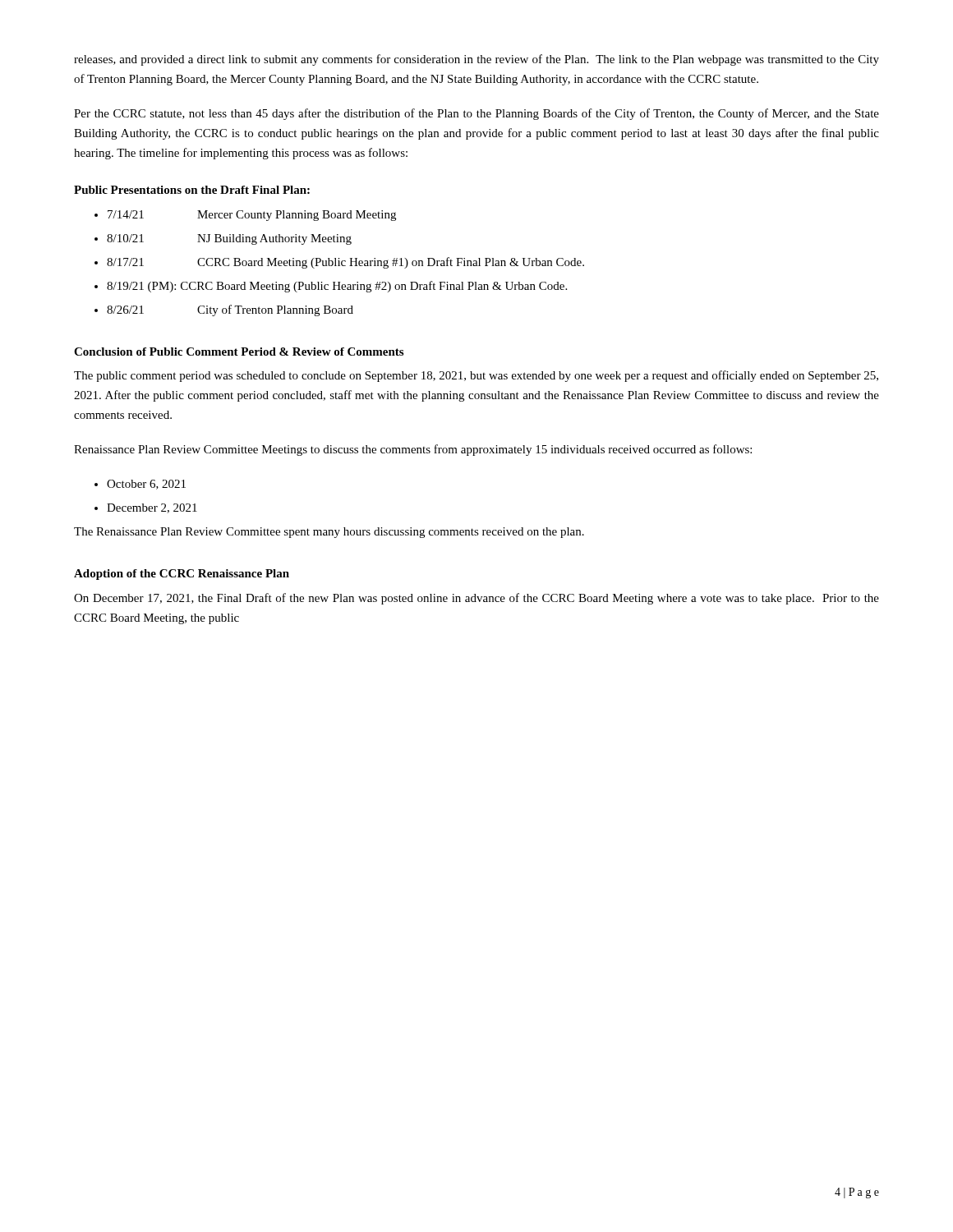Select the section header that reads "Public Presentations on the Draft Final Plan:"
Viewport: 953px width, 1232px height.
pos(192,190)
